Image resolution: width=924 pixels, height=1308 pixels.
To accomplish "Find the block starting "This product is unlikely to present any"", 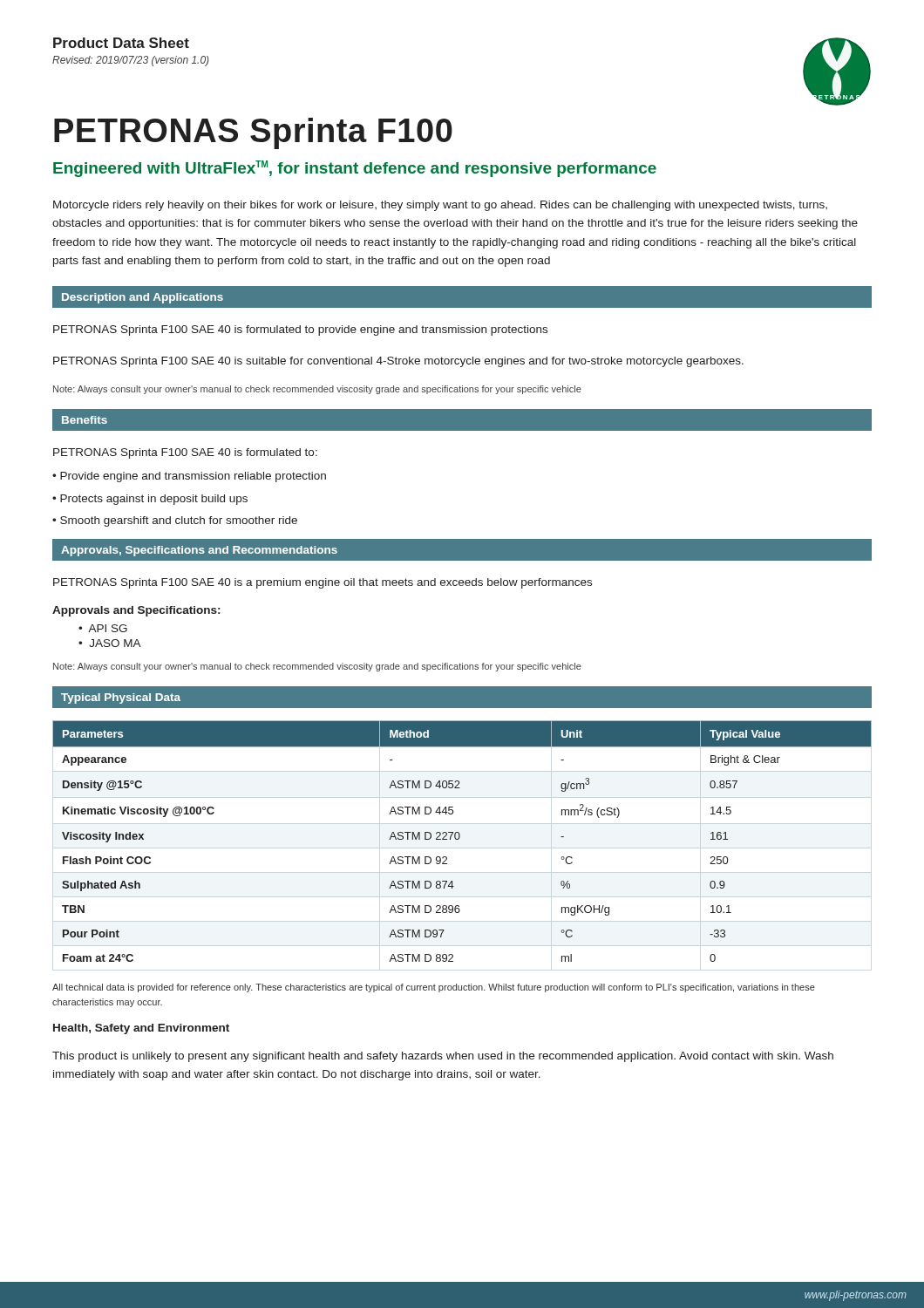I will (x=462, y=1065).
